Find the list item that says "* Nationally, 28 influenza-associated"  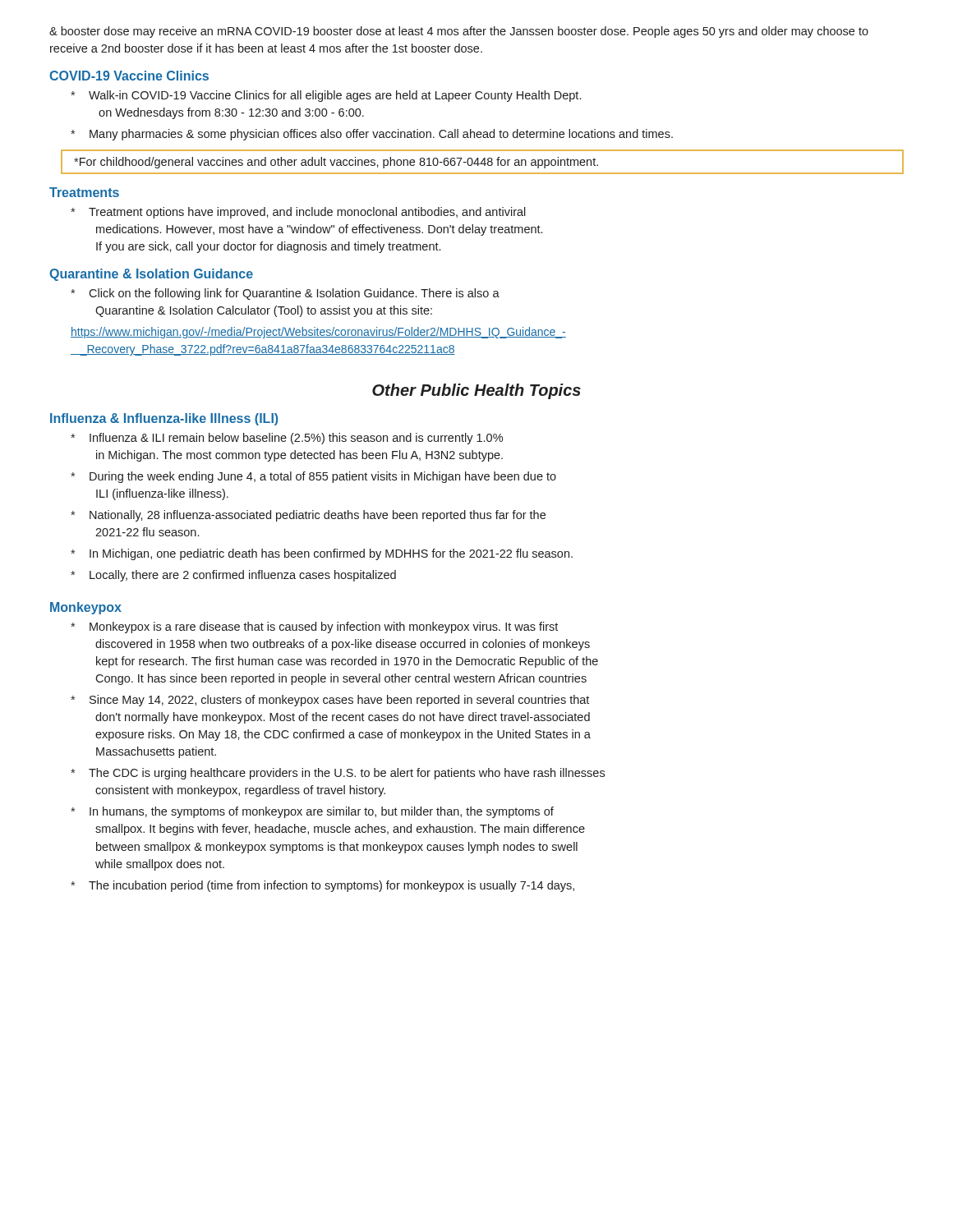[317, 523]
